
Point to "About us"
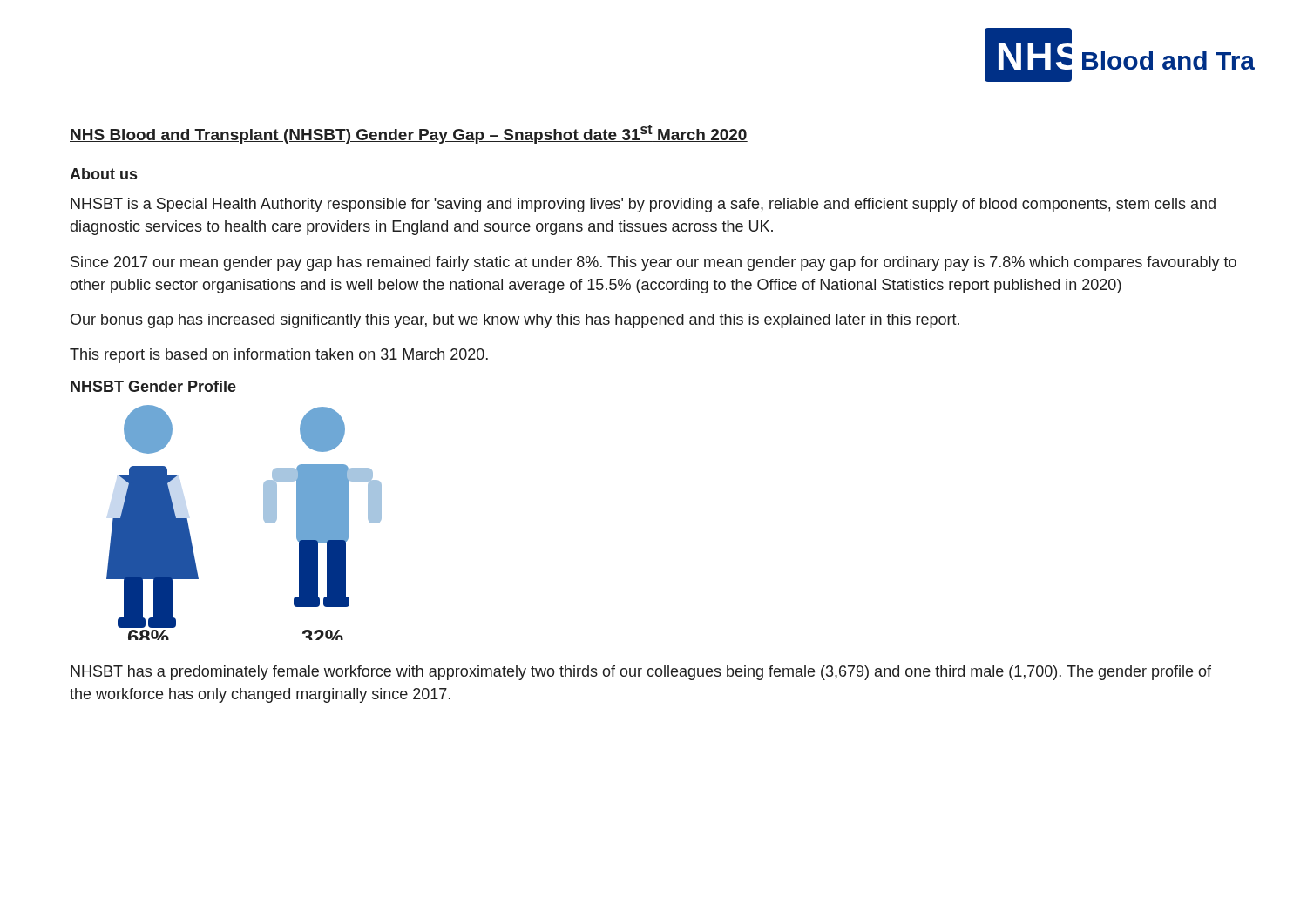pos(104,174)
